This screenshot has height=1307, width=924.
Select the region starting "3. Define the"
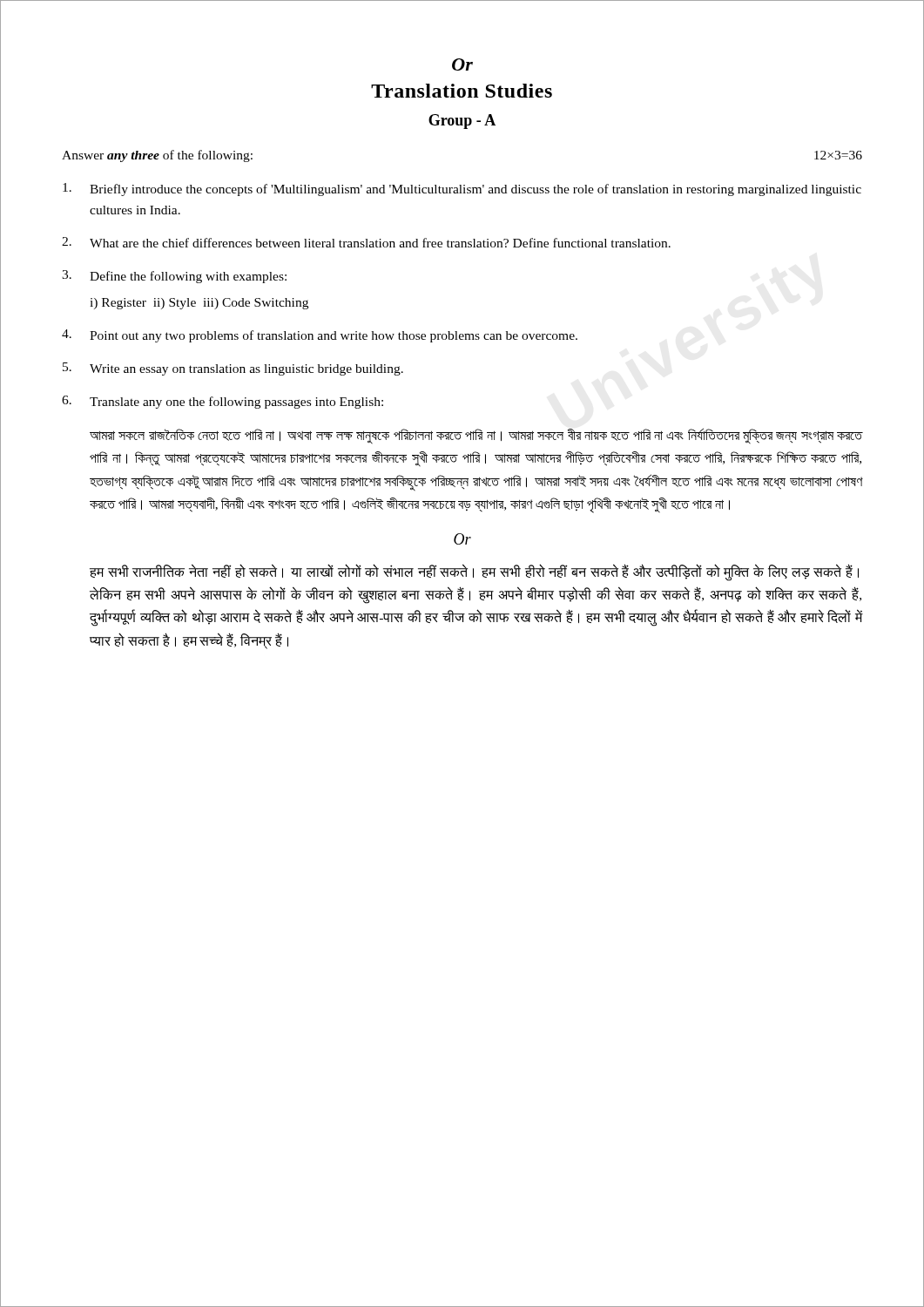174,277
